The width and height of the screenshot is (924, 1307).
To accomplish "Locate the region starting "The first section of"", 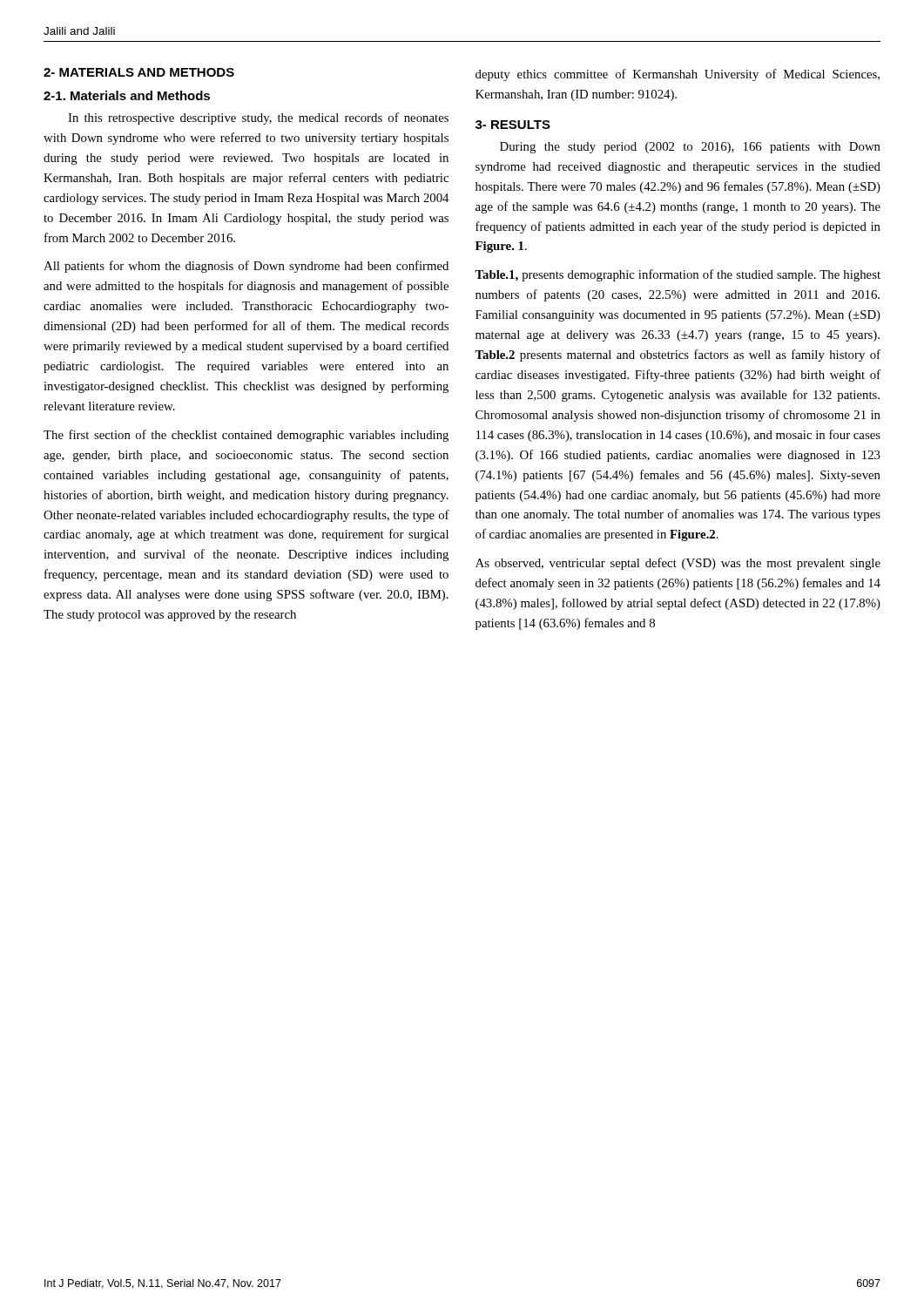I will [x=246, y=524].
